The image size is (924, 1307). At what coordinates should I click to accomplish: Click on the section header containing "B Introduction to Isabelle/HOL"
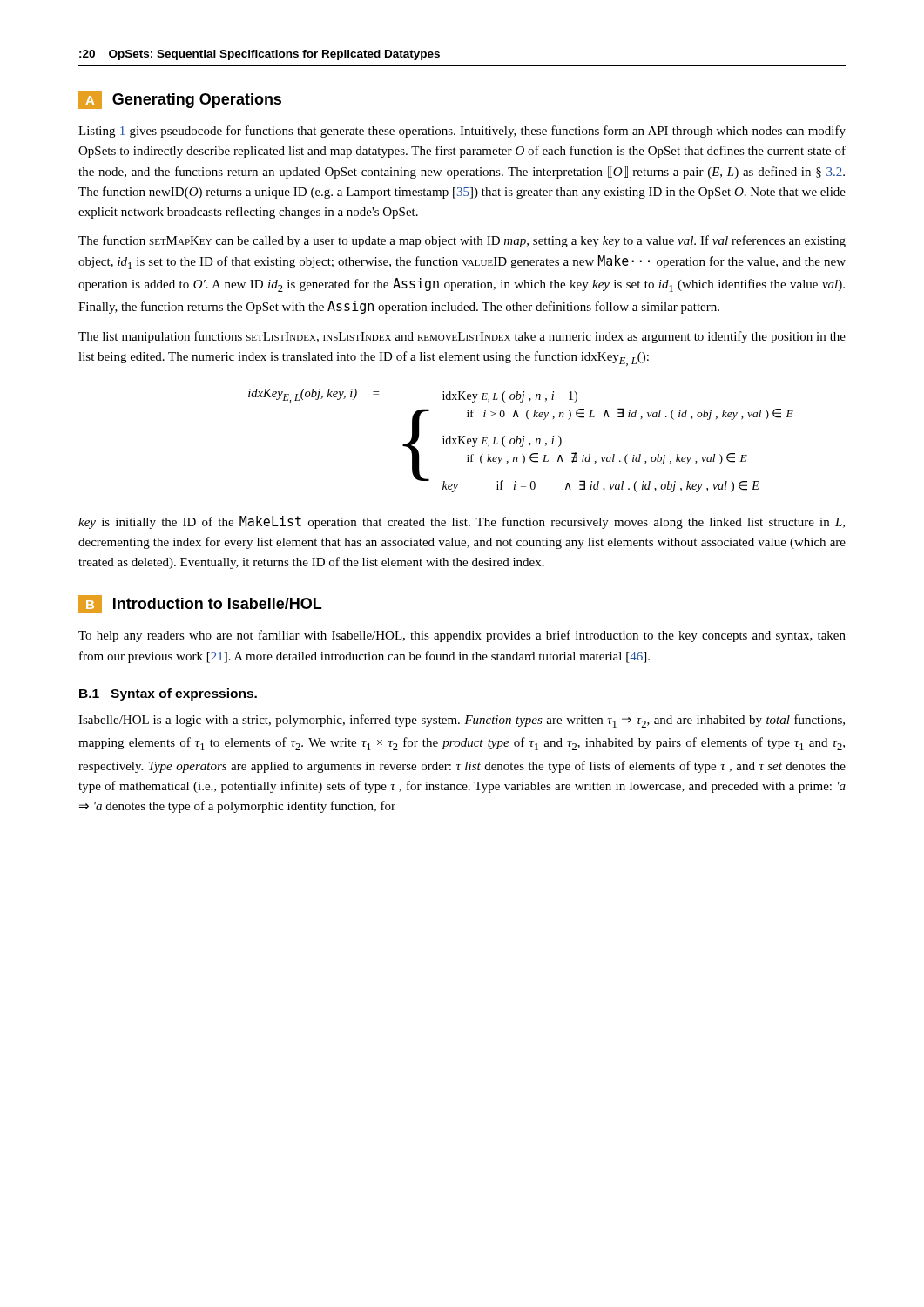pyautogui.click(x=200, y=605)
